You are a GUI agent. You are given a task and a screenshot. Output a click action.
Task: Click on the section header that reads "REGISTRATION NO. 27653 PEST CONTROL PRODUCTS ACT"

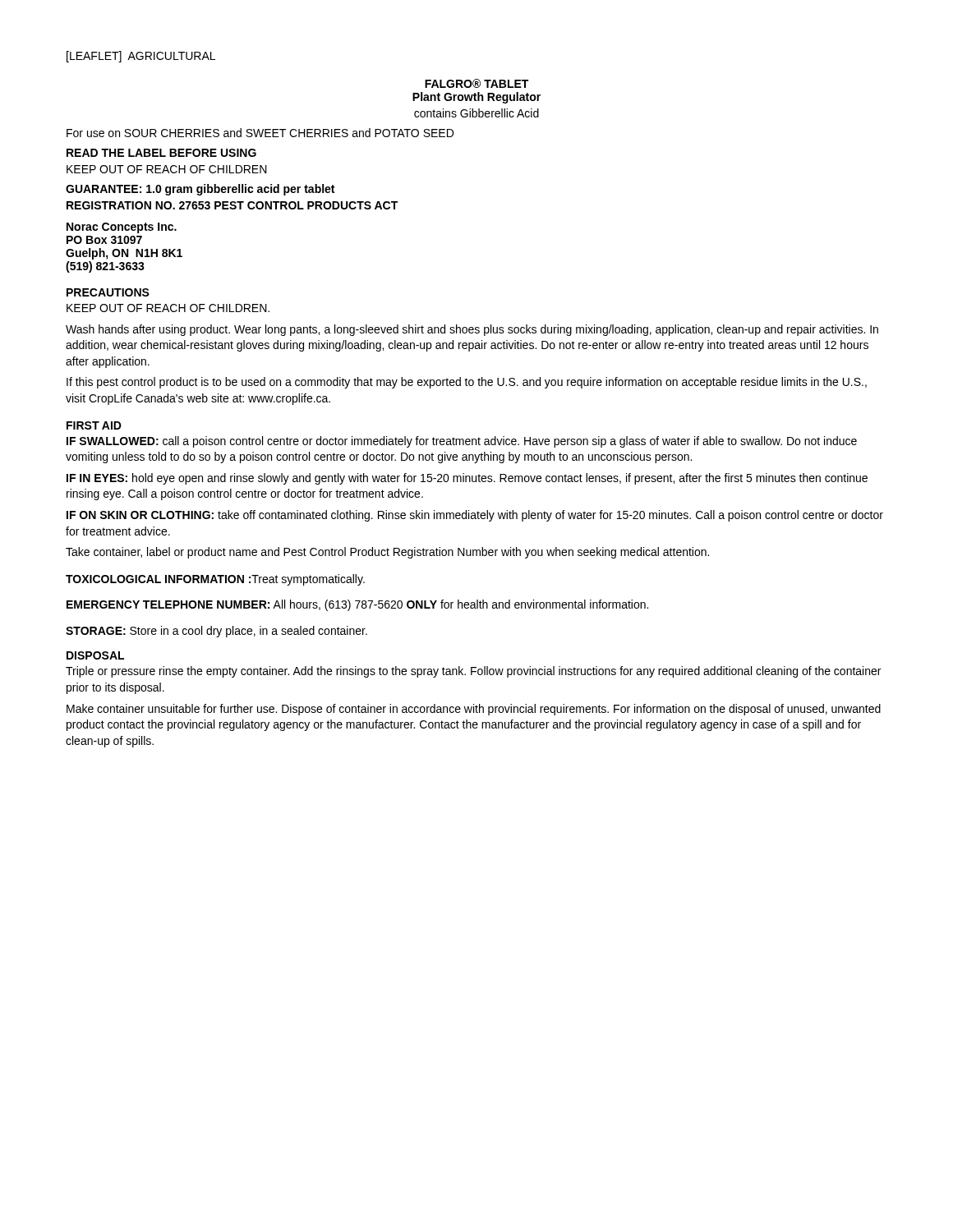[x=232, y=205]
